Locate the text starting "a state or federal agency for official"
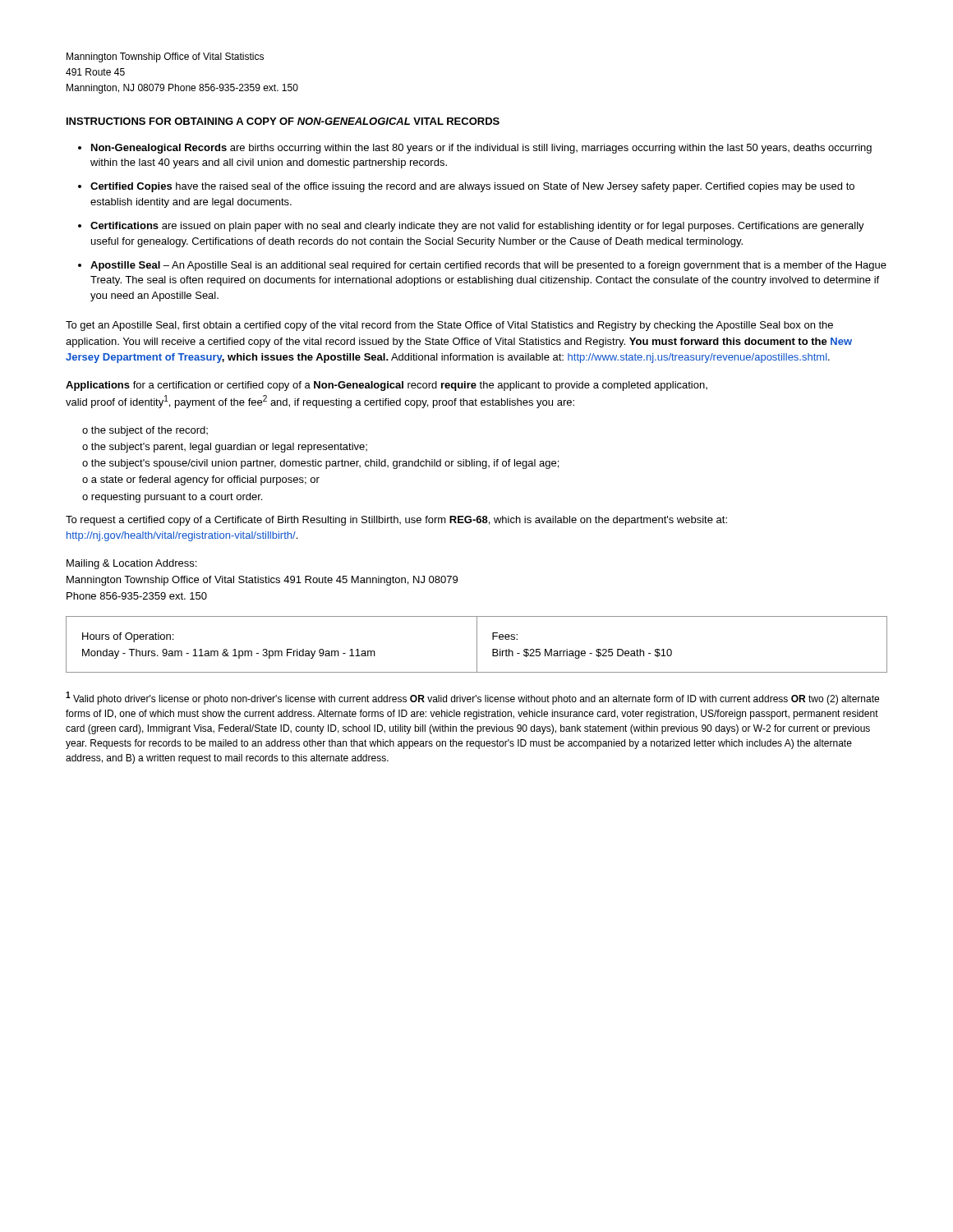 [205, 480]
